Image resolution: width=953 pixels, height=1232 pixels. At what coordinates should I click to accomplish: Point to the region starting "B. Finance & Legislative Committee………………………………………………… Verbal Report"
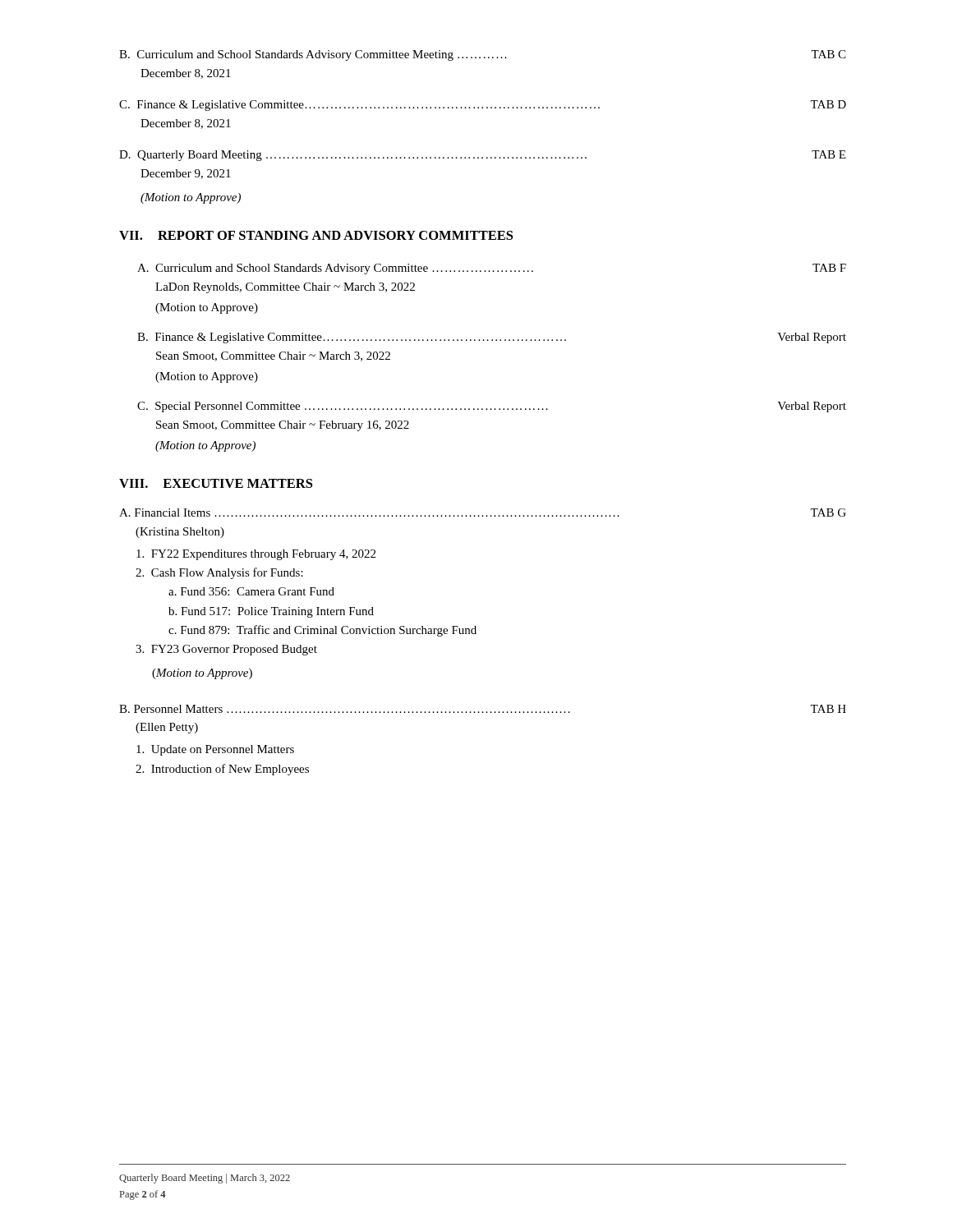click(x=492, y=346)
